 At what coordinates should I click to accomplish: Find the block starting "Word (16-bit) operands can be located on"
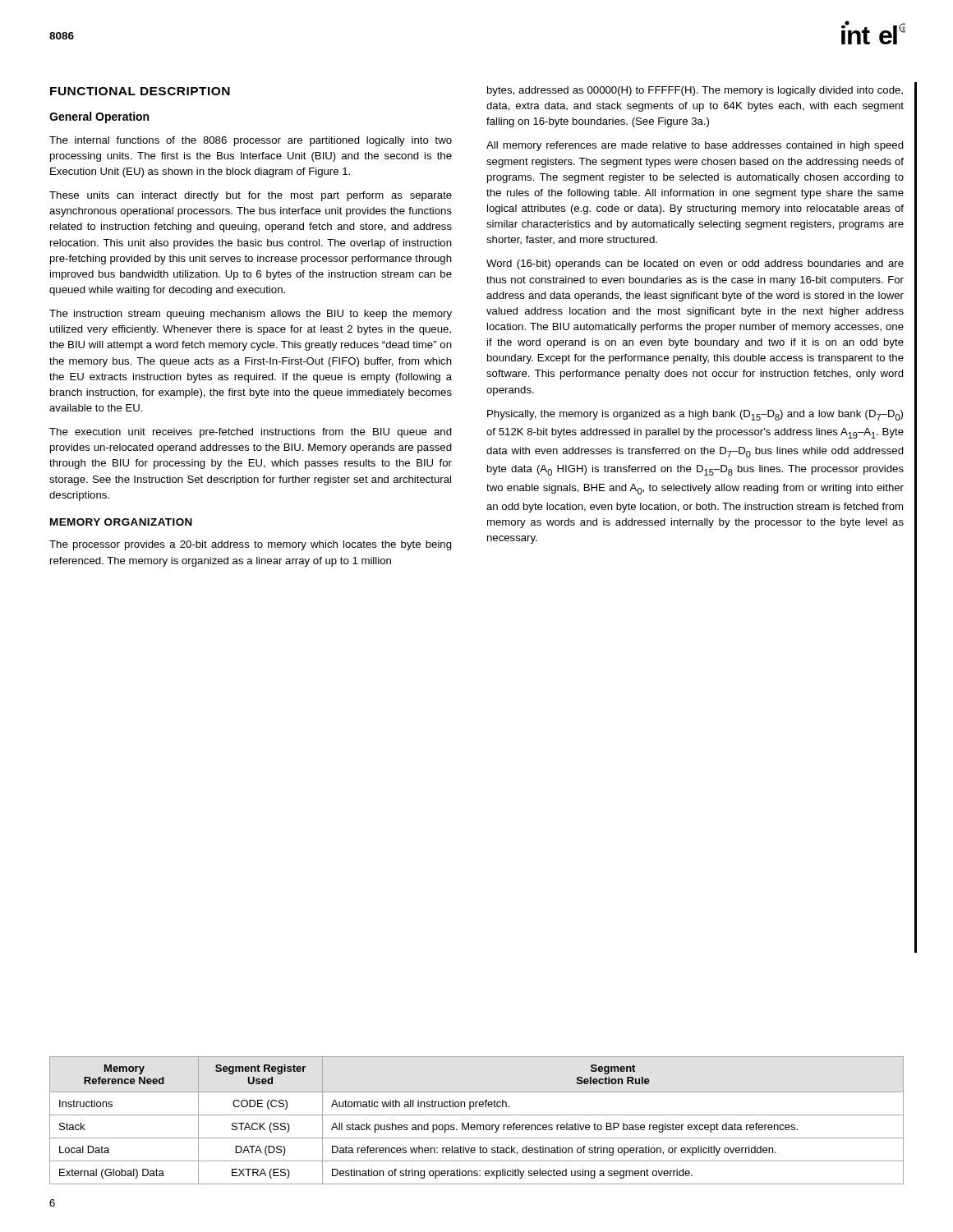[695, 326]
